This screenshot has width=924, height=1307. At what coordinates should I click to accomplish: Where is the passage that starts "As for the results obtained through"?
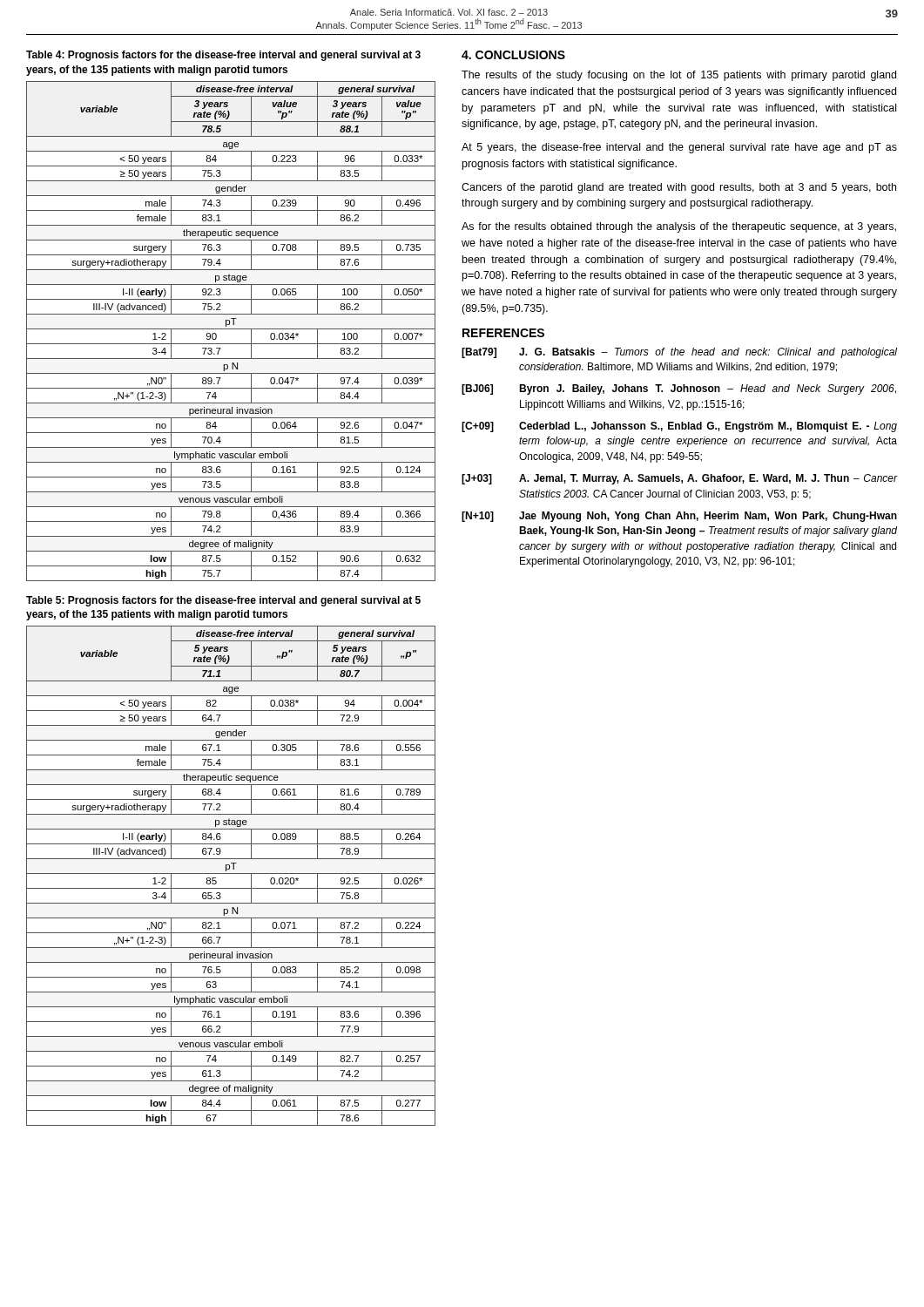[679, 267]
